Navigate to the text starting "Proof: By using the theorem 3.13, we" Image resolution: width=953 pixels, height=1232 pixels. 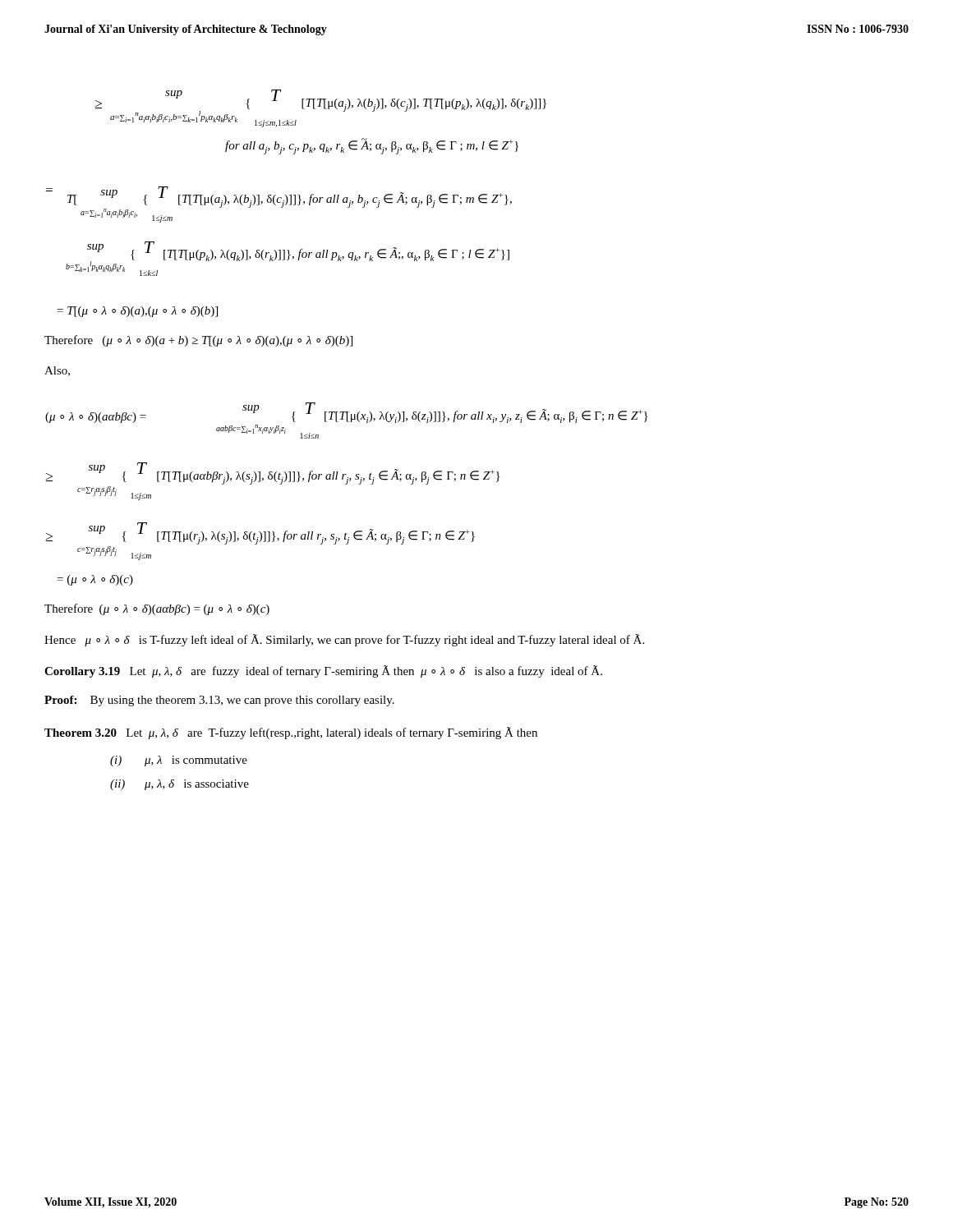tap(220, 700)
